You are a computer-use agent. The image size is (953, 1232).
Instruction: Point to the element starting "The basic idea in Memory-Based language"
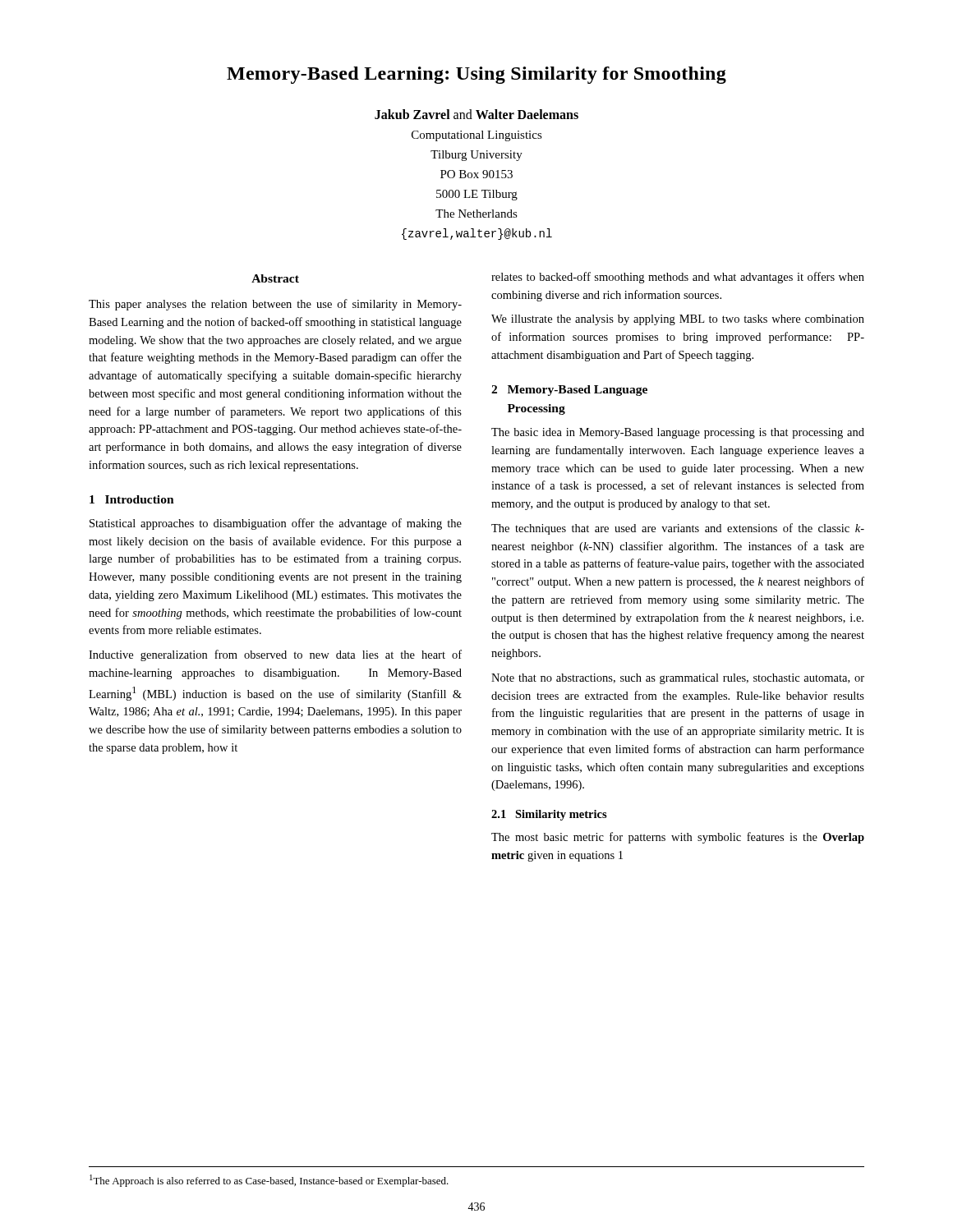pyautogui.click(x=678, y=609)
